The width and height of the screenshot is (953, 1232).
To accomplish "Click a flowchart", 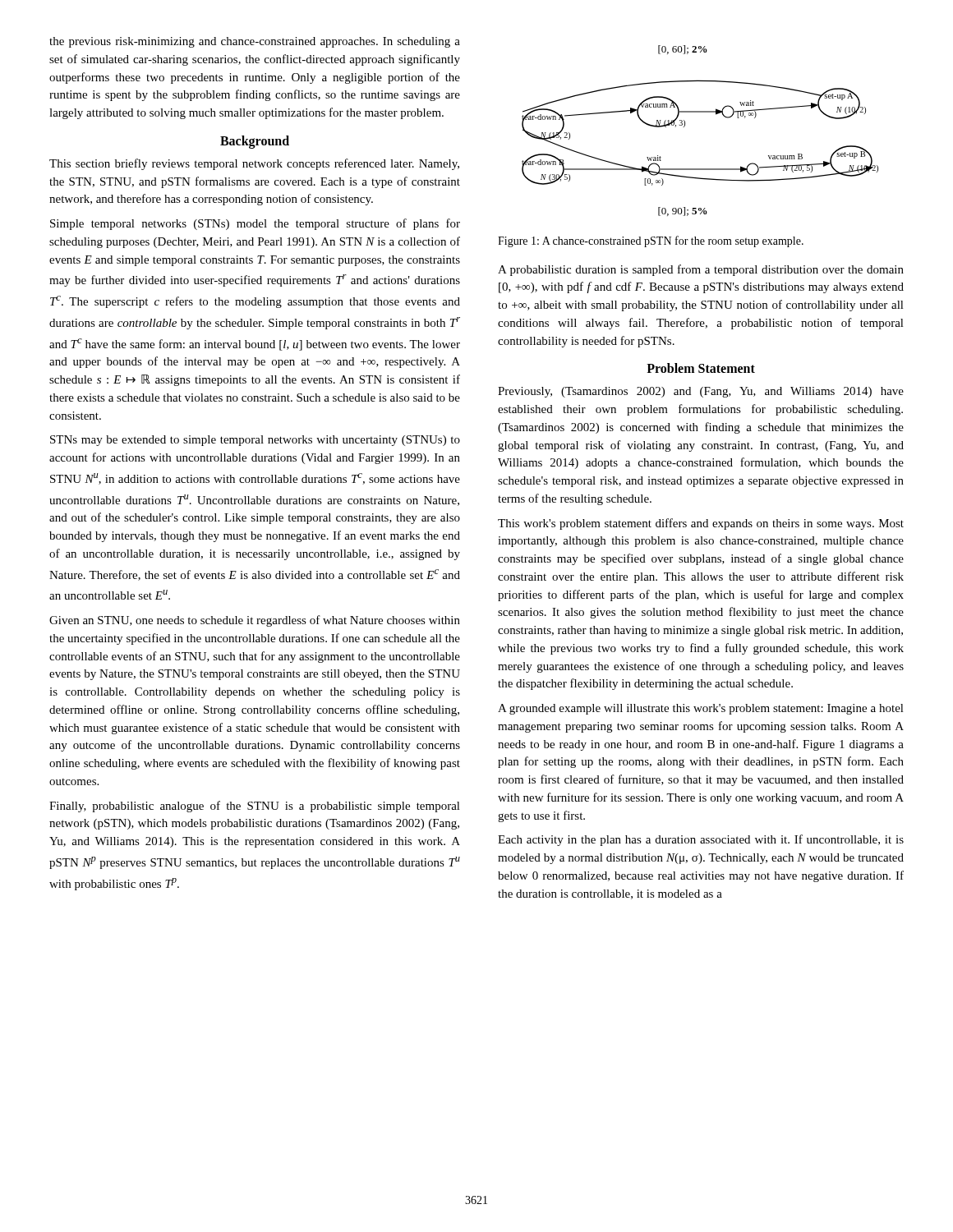I will pyautogui.click(x=701, y=132).
